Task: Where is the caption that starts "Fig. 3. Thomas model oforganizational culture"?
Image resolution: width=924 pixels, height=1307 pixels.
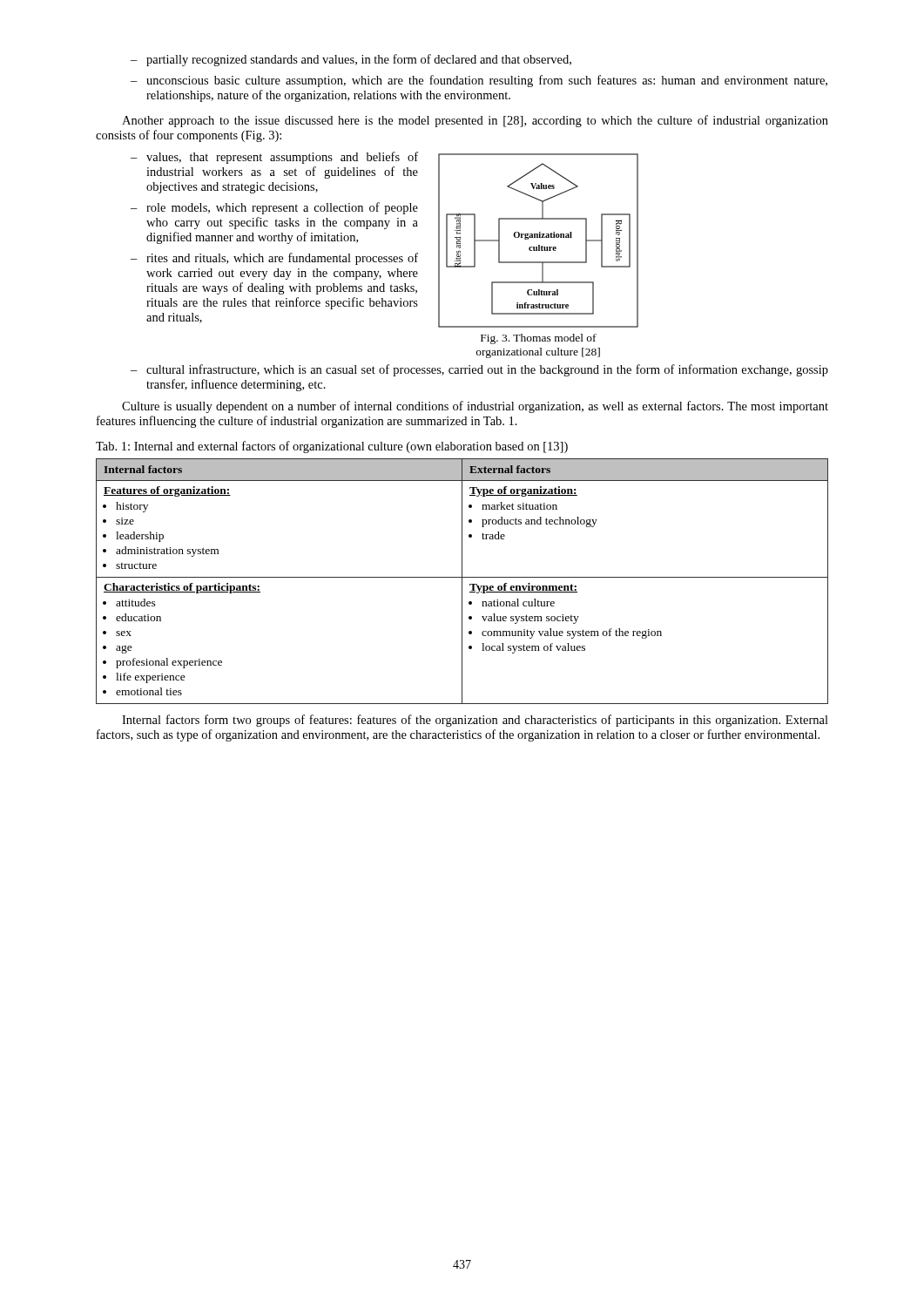Action: tap(538, 345)
